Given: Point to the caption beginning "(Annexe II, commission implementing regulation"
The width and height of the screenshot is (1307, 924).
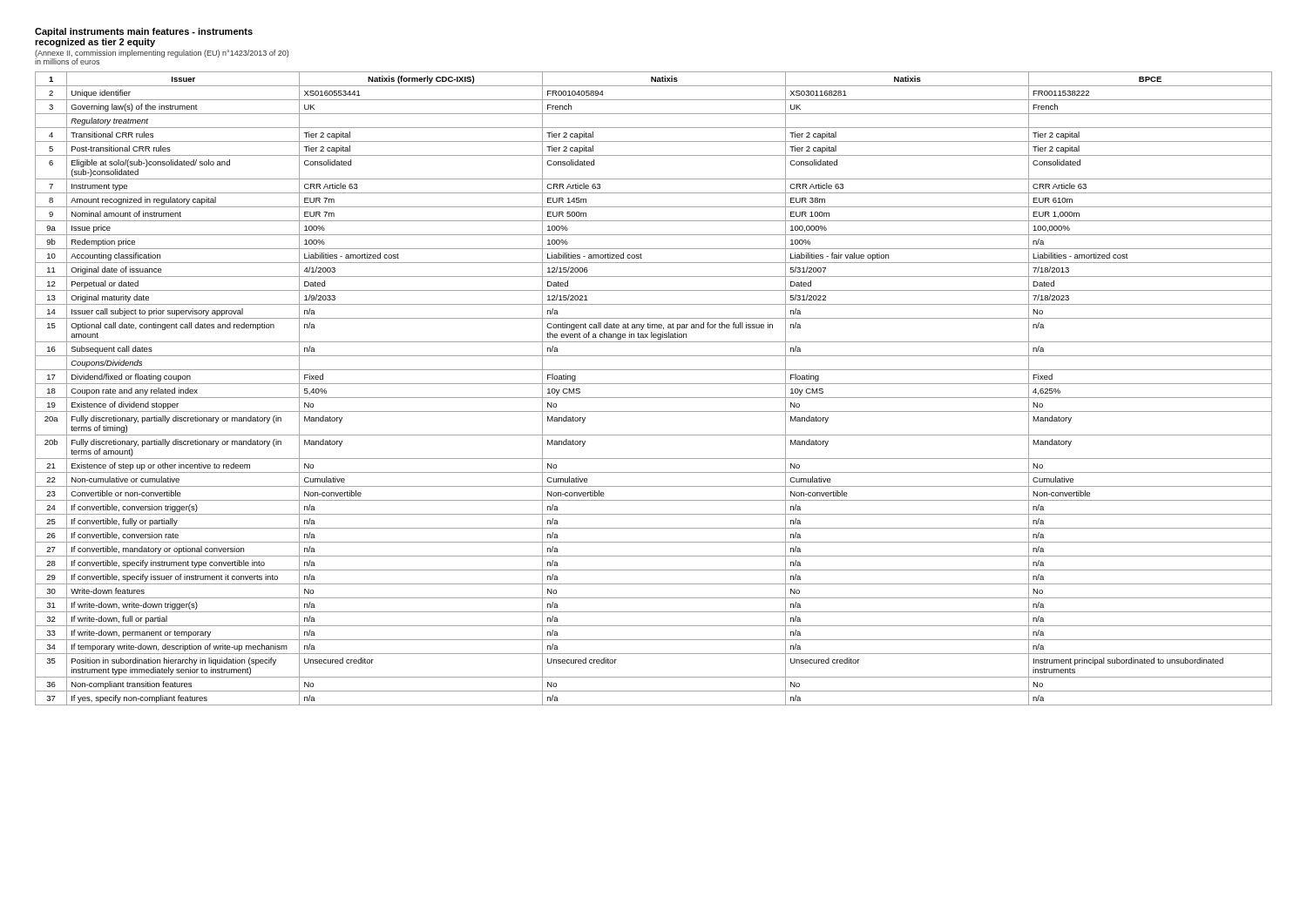Looking at the screenshot, I should pos(162,57).
